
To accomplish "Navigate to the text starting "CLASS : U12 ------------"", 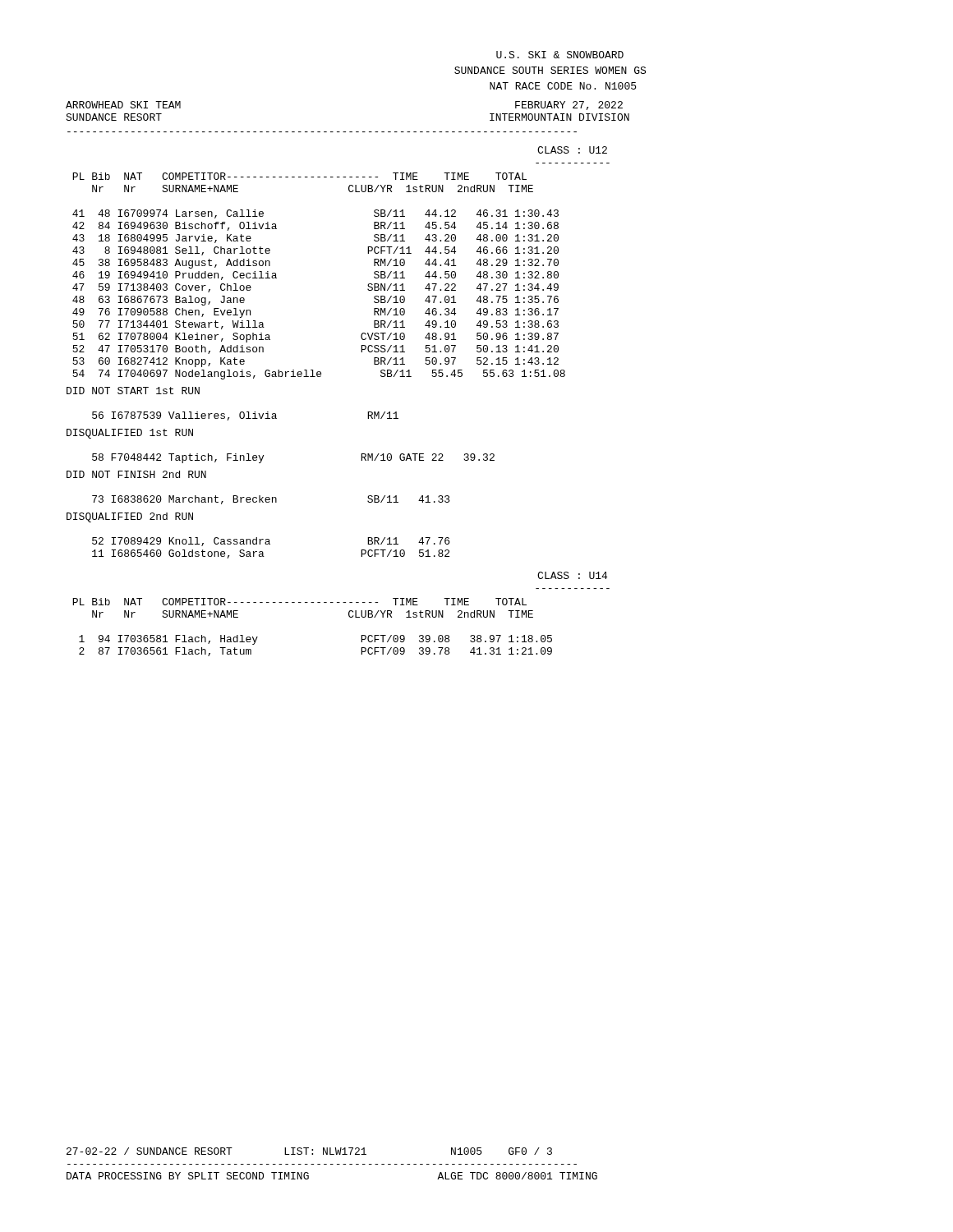I will 572,150.
